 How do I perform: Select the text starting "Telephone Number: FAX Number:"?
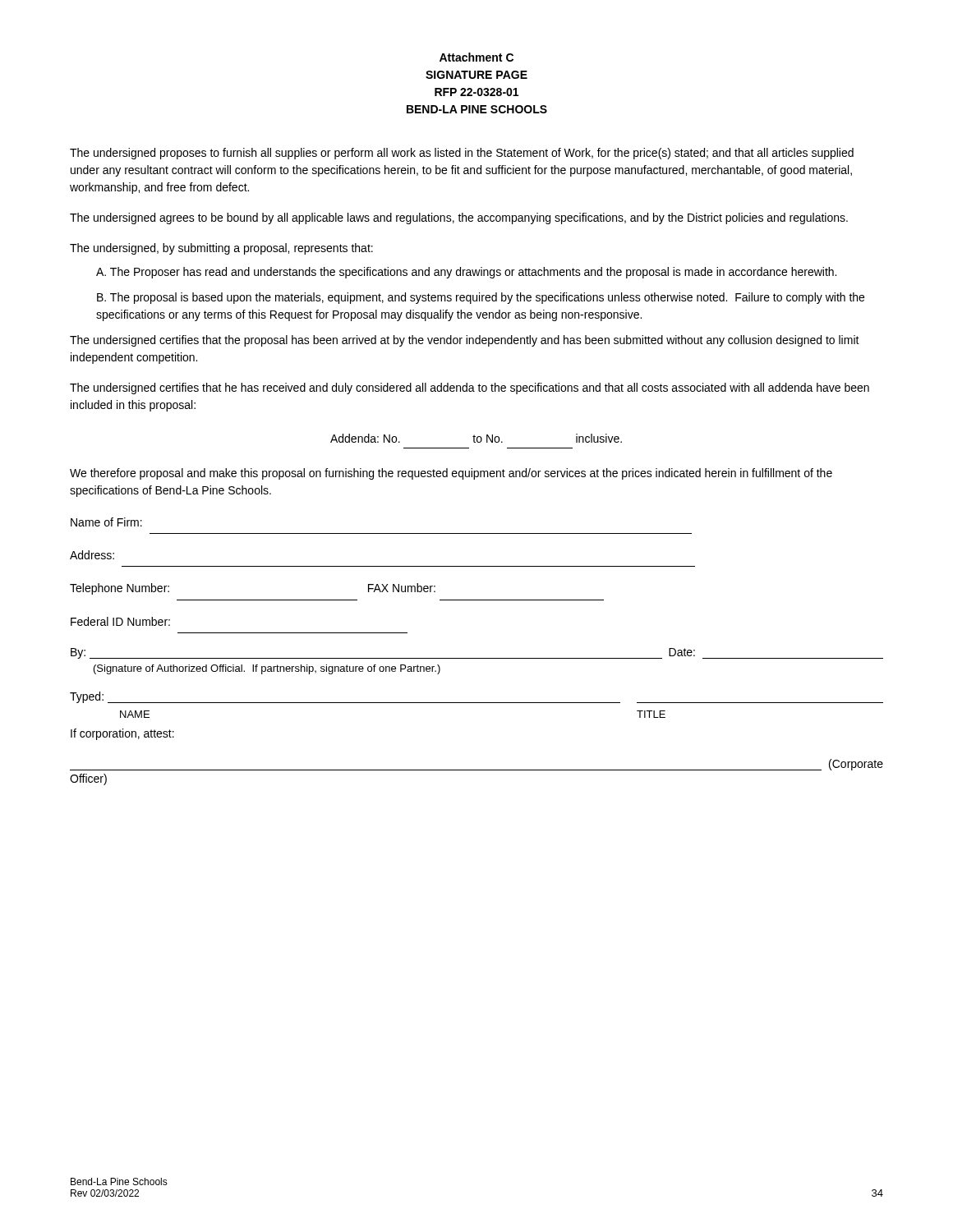pyautogui.click(x=337, y=589)
